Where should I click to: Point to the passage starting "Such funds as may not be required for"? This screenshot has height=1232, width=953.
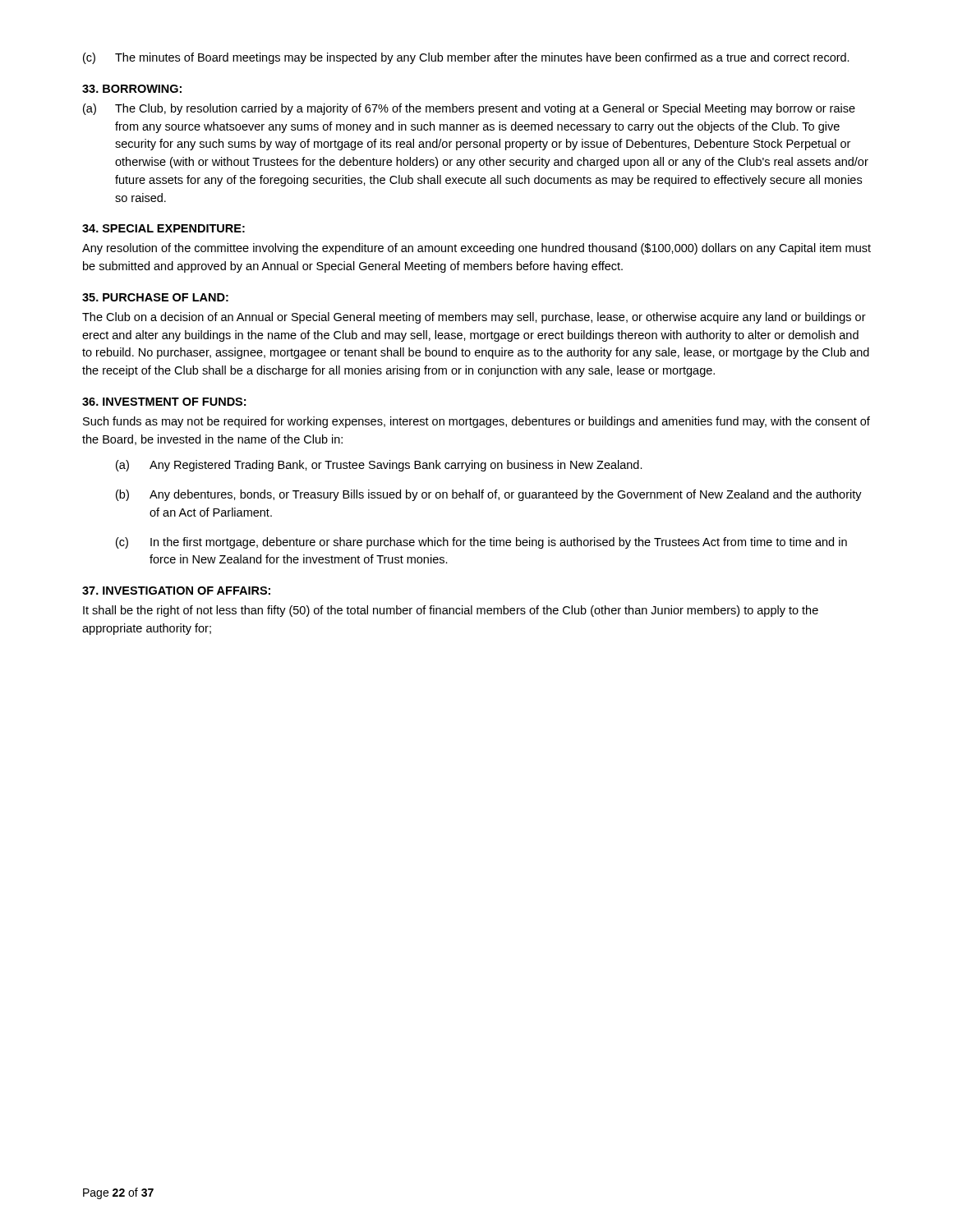click(x=476, y=430)
